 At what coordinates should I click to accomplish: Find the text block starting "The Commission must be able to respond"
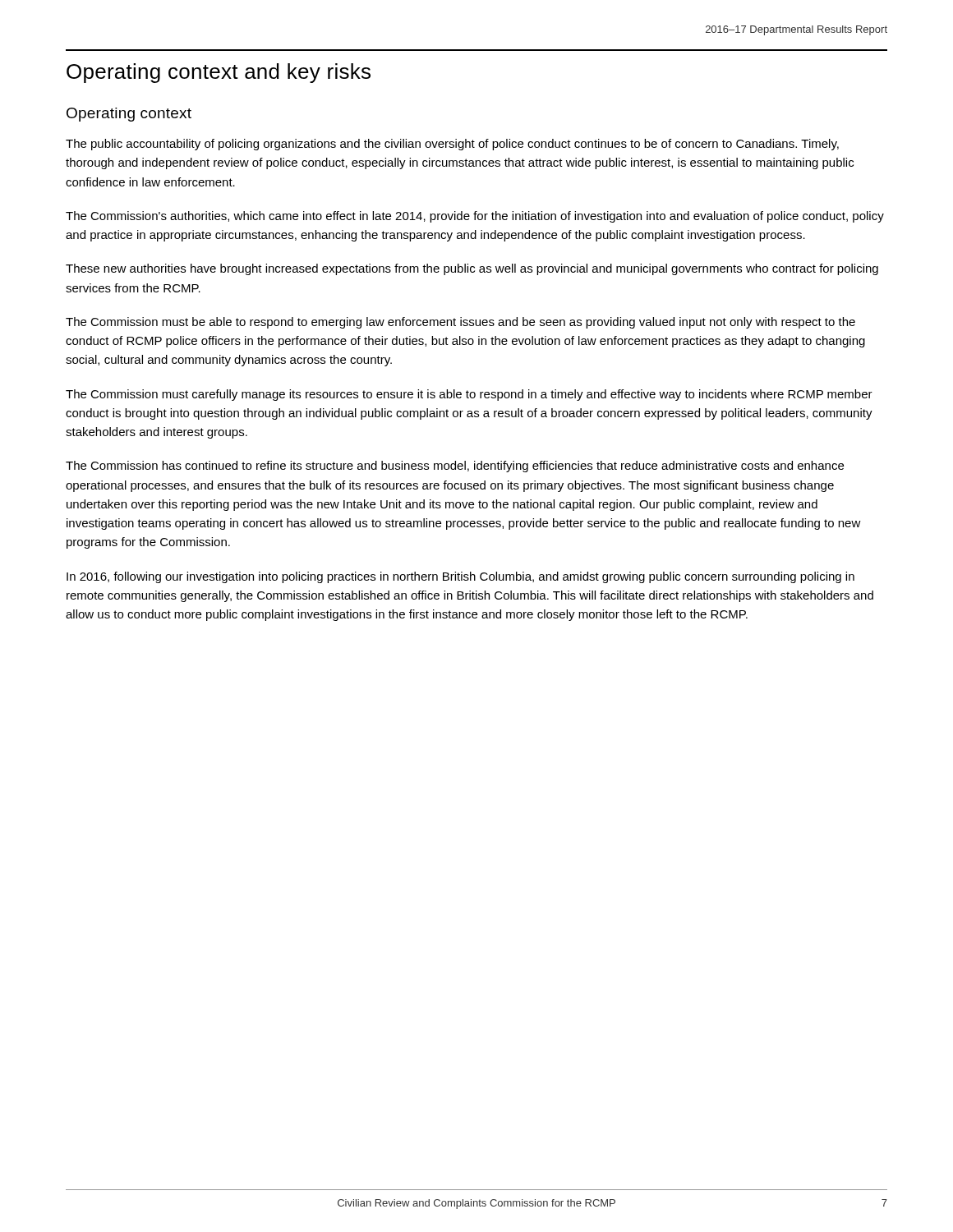(x=466, y=340)
